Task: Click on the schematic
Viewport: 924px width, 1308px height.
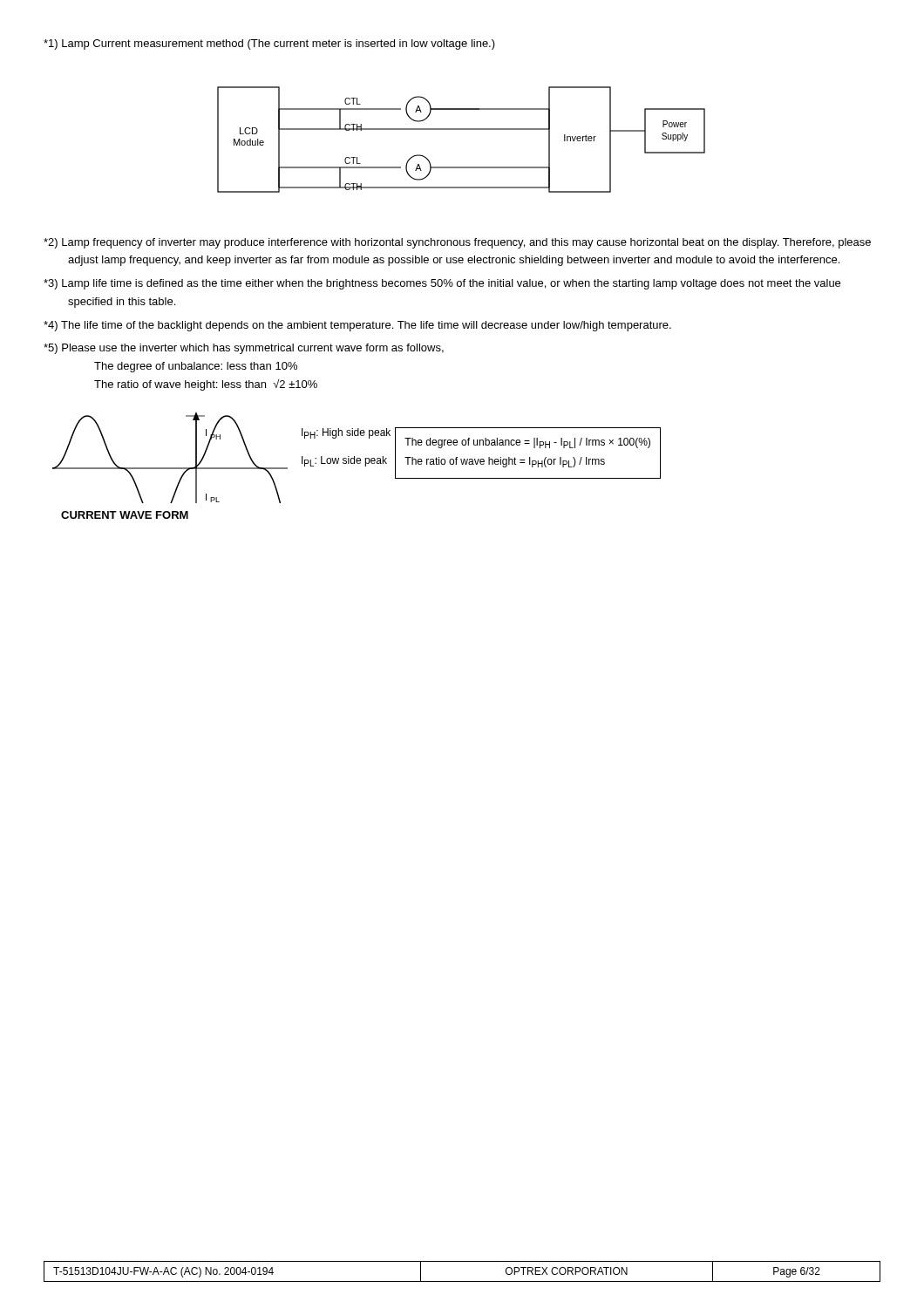Action: [462, 139]
